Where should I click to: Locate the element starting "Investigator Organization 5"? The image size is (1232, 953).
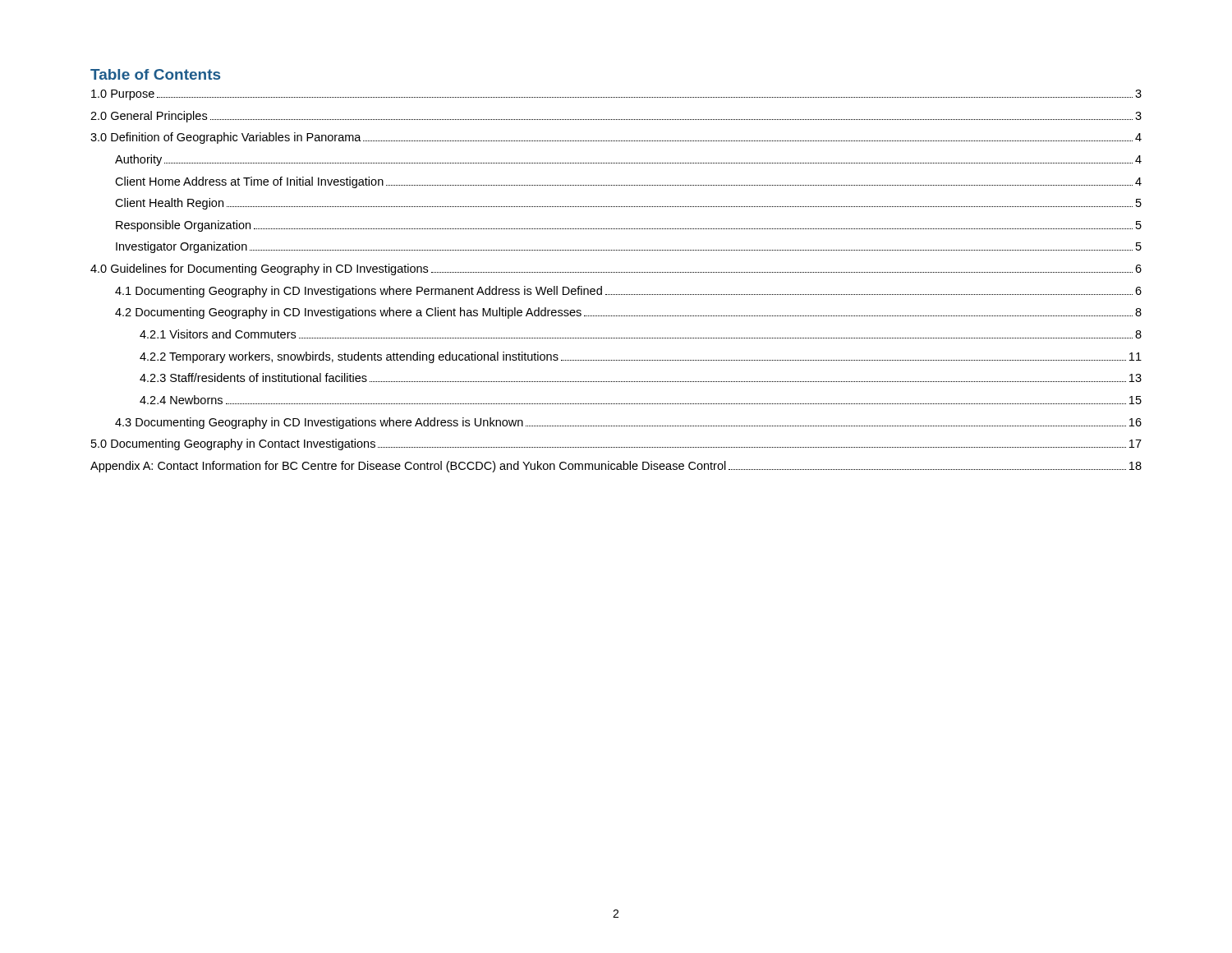tap(616, 247)
